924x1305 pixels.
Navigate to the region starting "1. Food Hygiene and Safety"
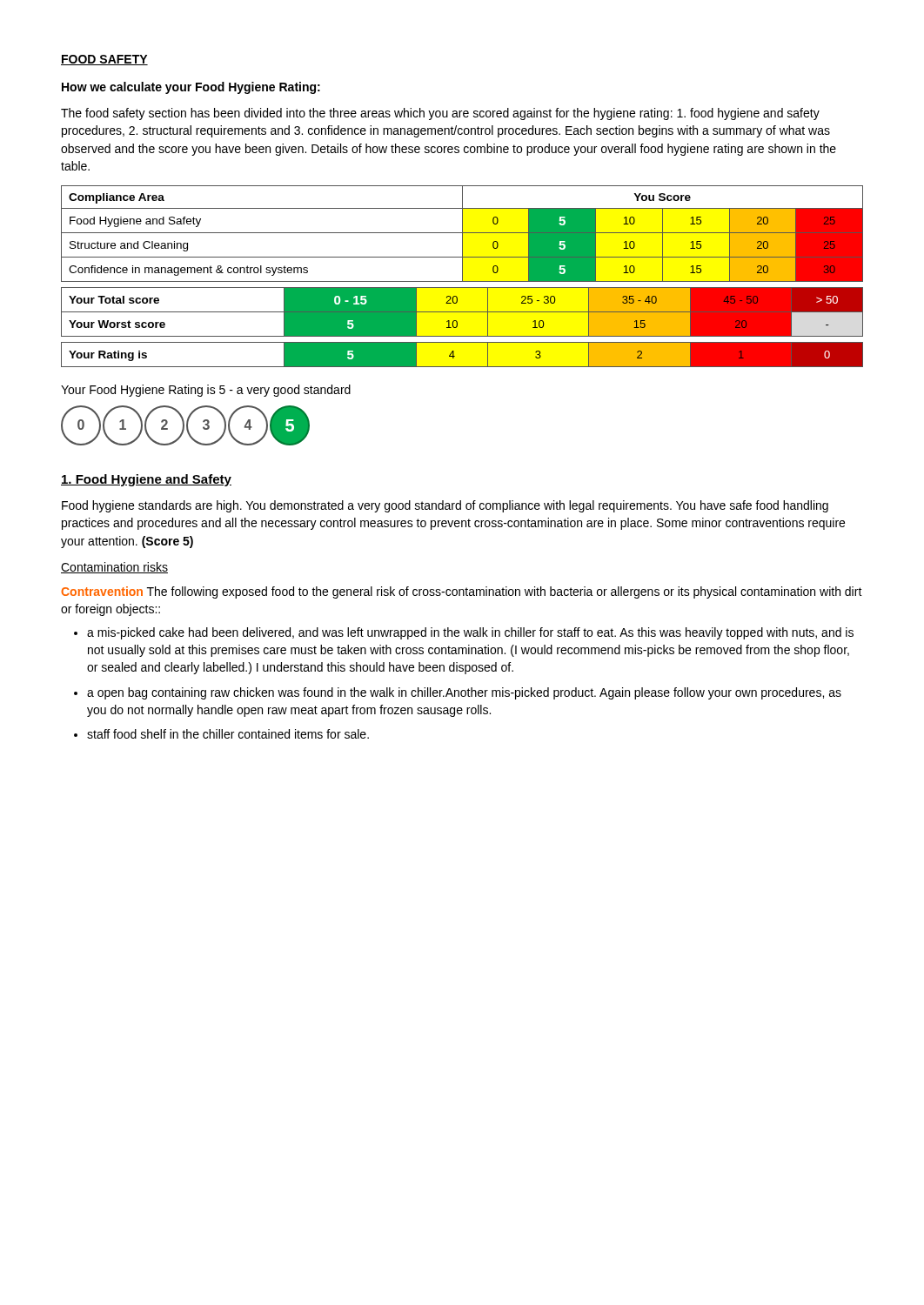coord(146,479)
